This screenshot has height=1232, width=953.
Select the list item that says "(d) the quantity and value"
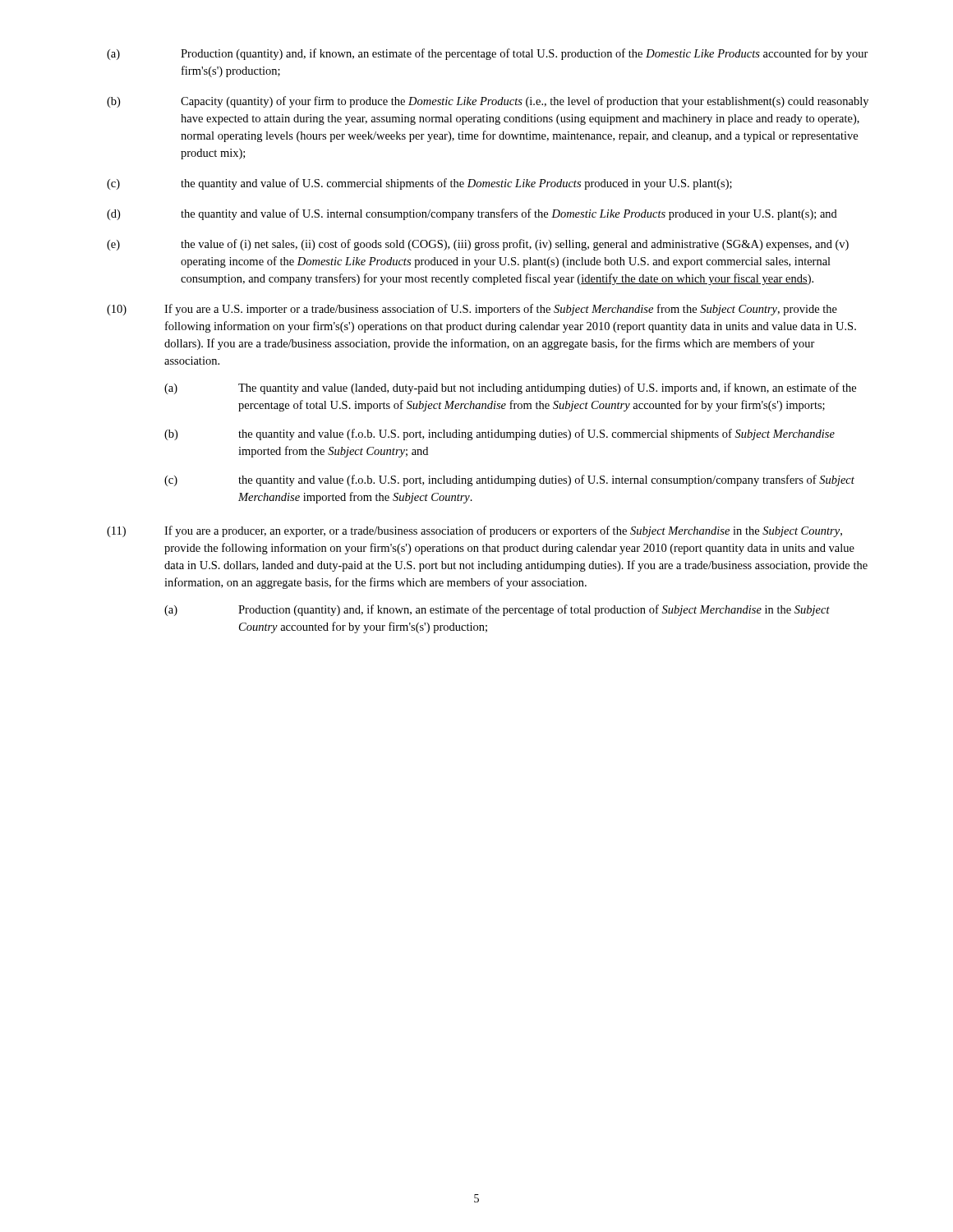(489, 214)
